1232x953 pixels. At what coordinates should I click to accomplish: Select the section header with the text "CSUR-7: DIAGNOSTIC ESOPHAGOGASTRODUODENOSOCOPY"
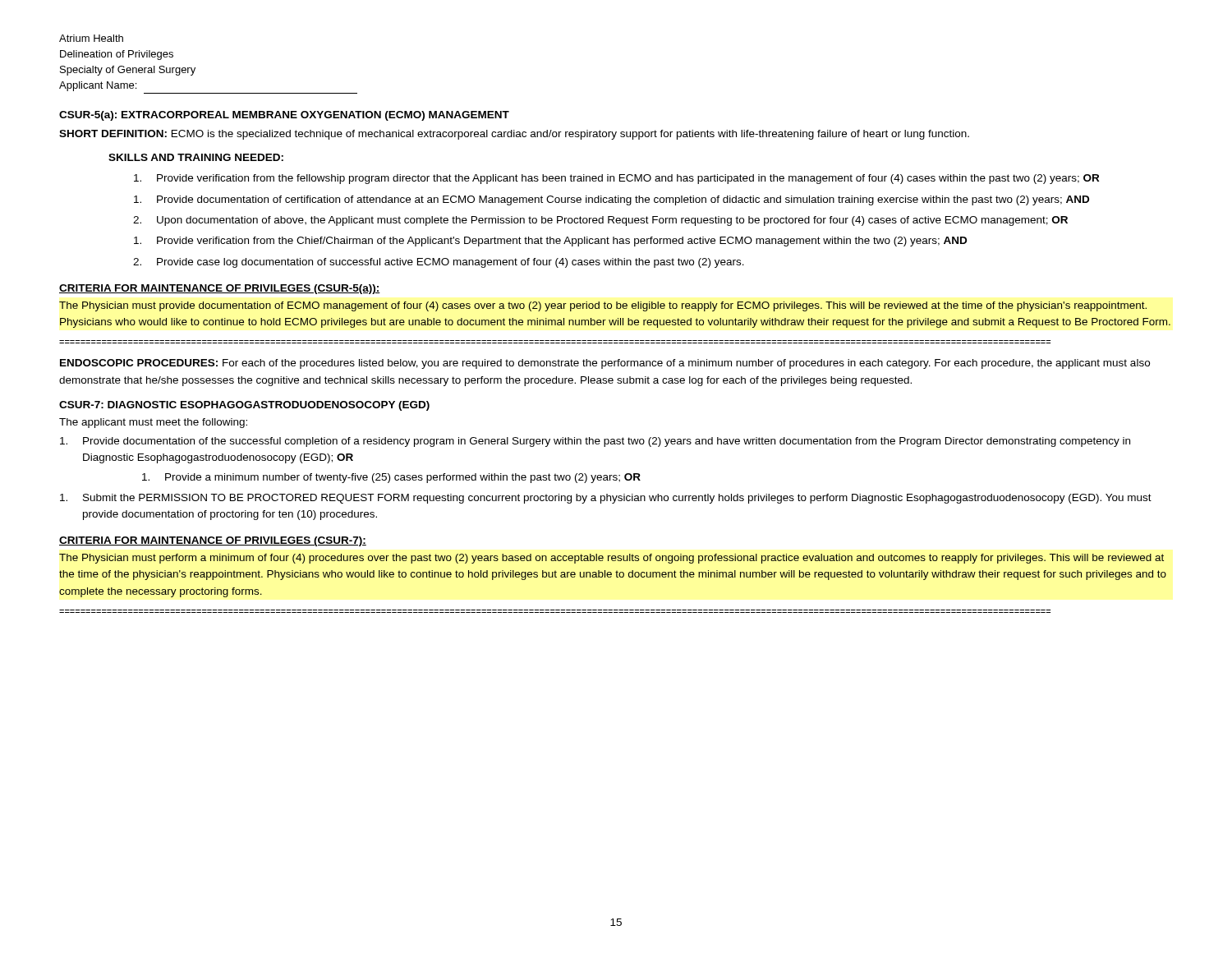pyautogui.click(x=244, y=405)
